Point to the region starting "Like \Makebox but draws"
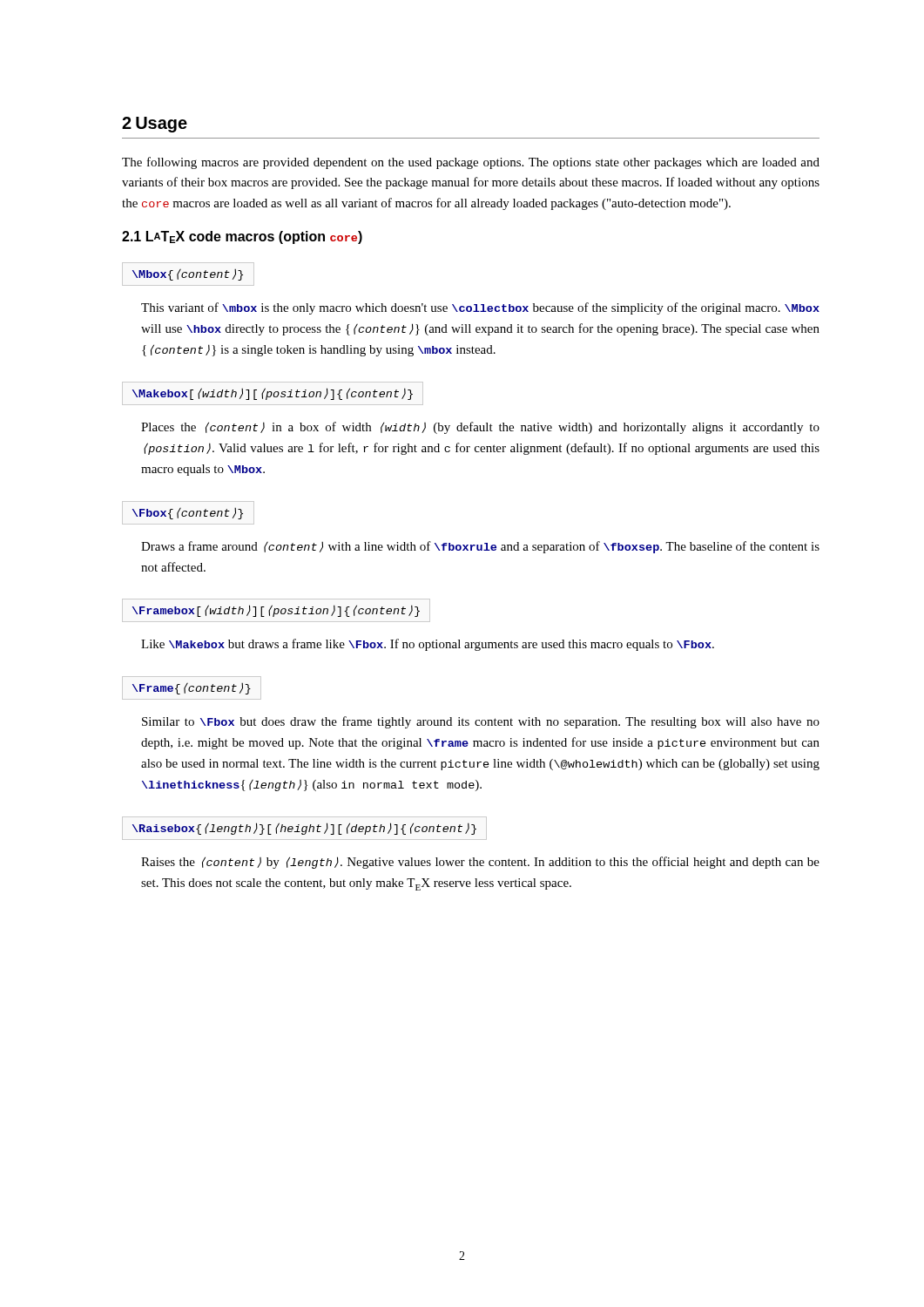 click(428, 644)
